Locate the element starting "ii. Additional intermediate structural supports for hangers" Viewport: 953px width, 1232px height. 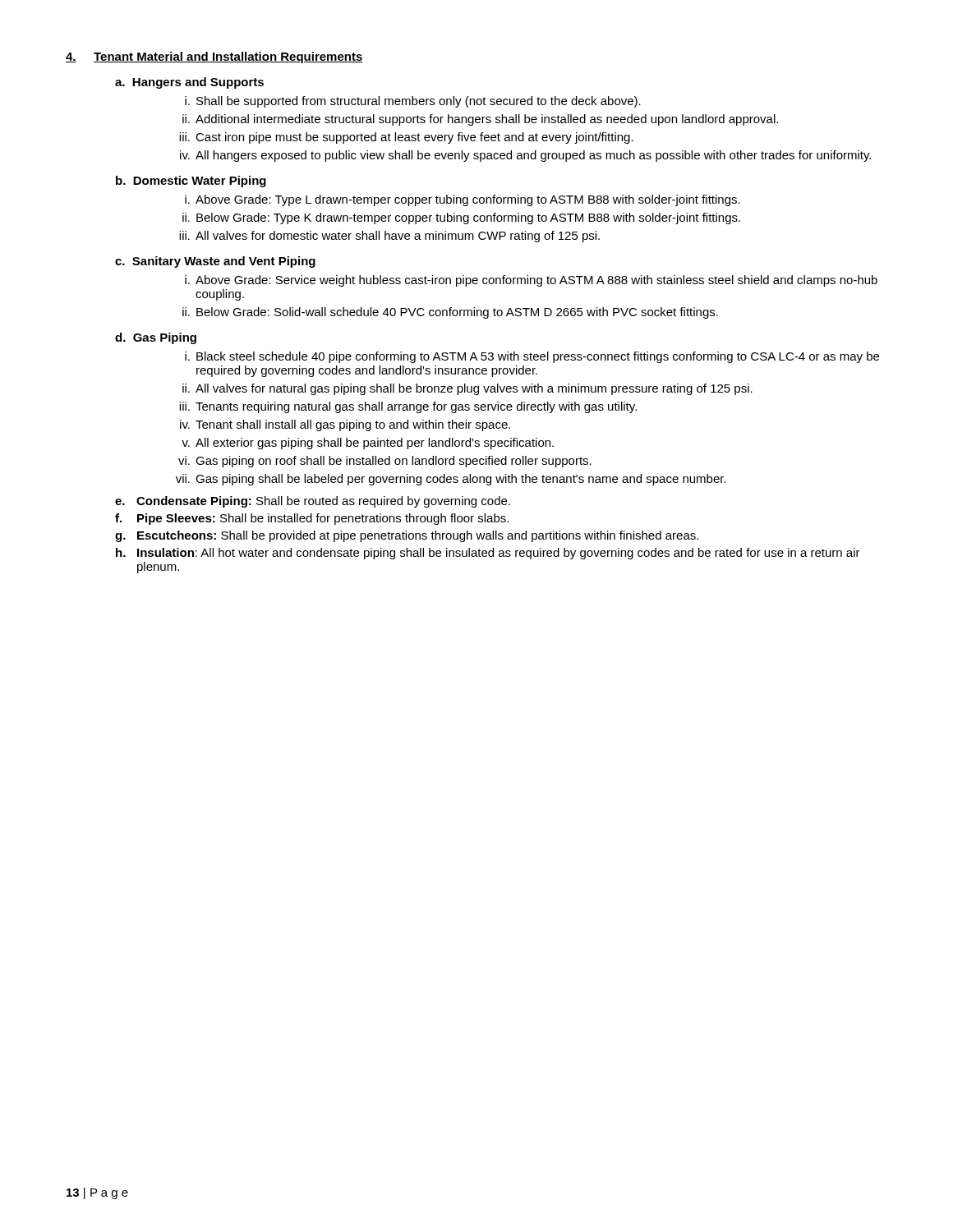coord(526,119)
